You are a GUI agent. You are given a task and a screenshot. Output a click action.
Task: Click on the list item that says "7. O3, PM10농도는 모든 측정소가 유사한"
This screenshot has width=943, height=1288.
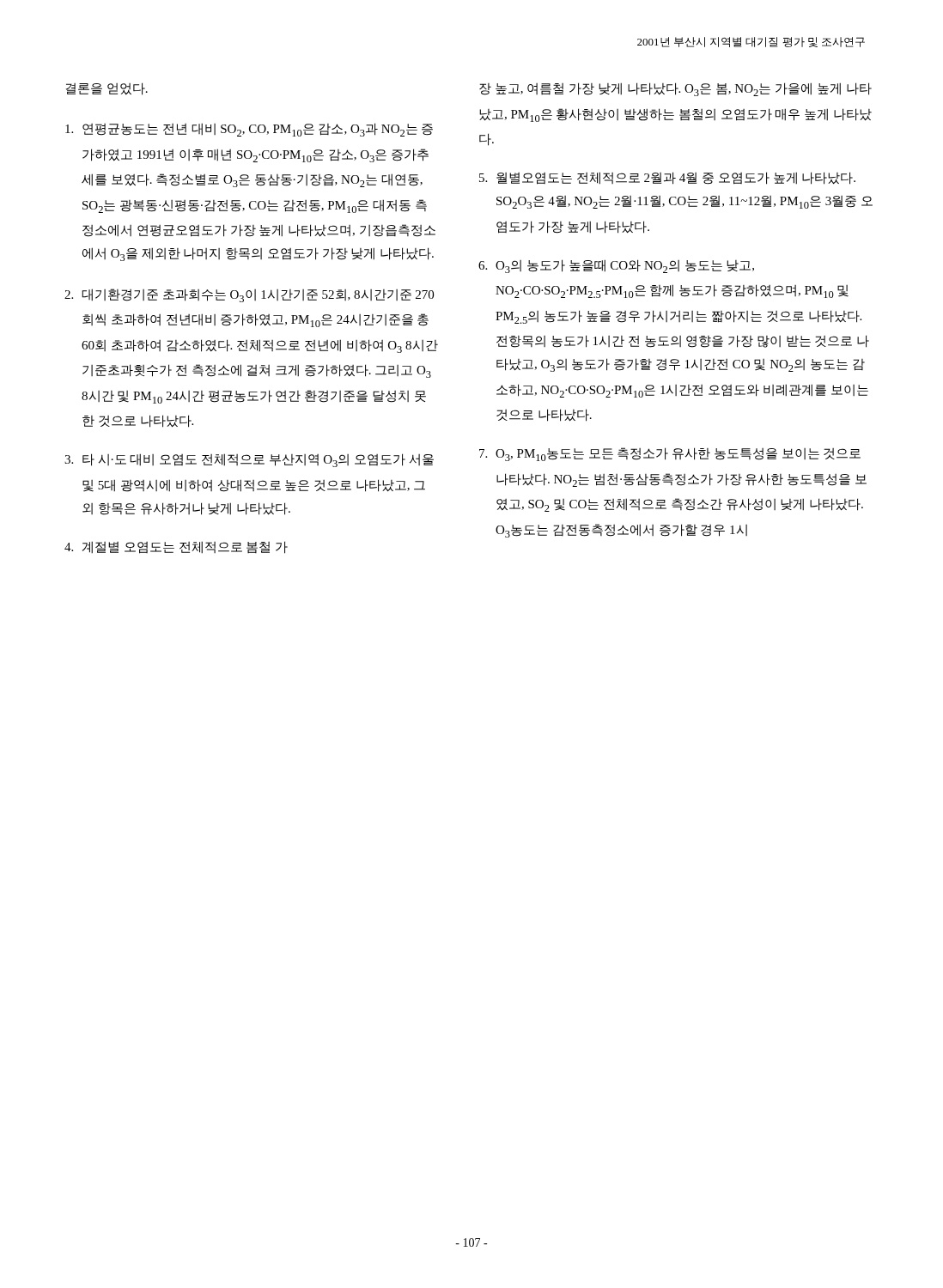click(x=676, y=493)
